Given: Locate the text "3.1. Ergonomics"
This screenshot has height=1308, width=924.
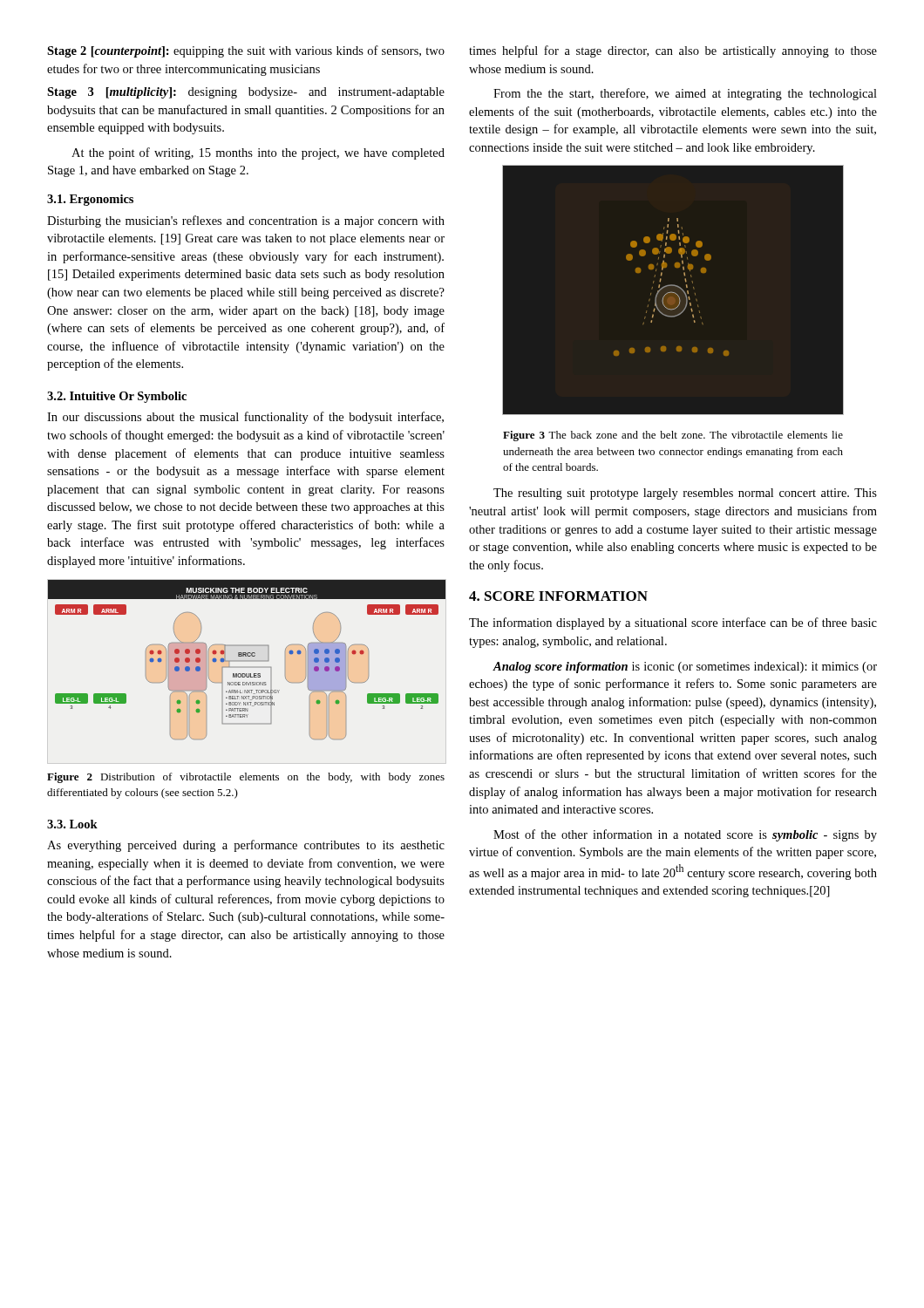Looking at the screenshot, I should tap(90, 200).
